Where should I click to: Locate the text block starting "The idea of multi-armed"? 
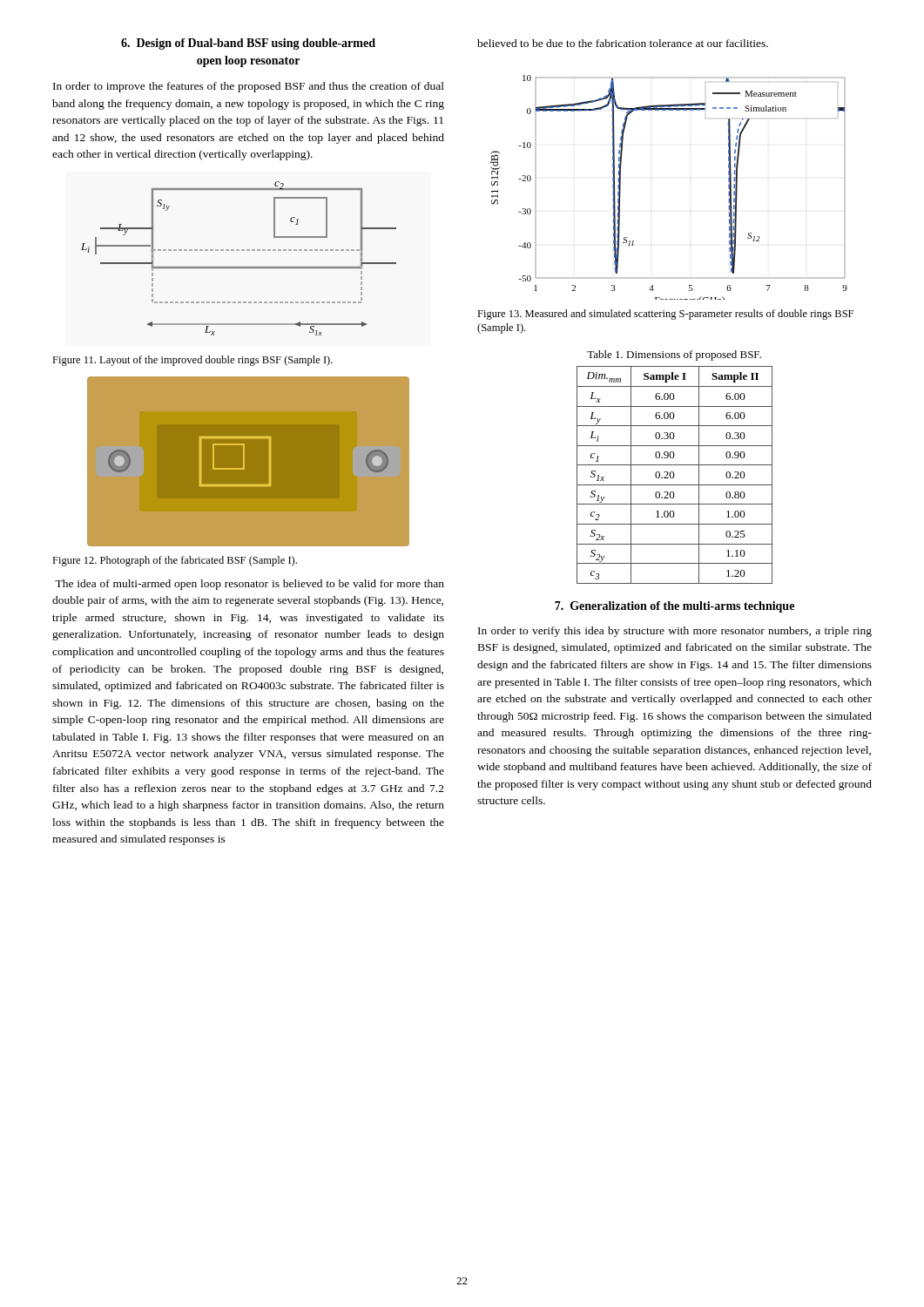coord(248,711)
